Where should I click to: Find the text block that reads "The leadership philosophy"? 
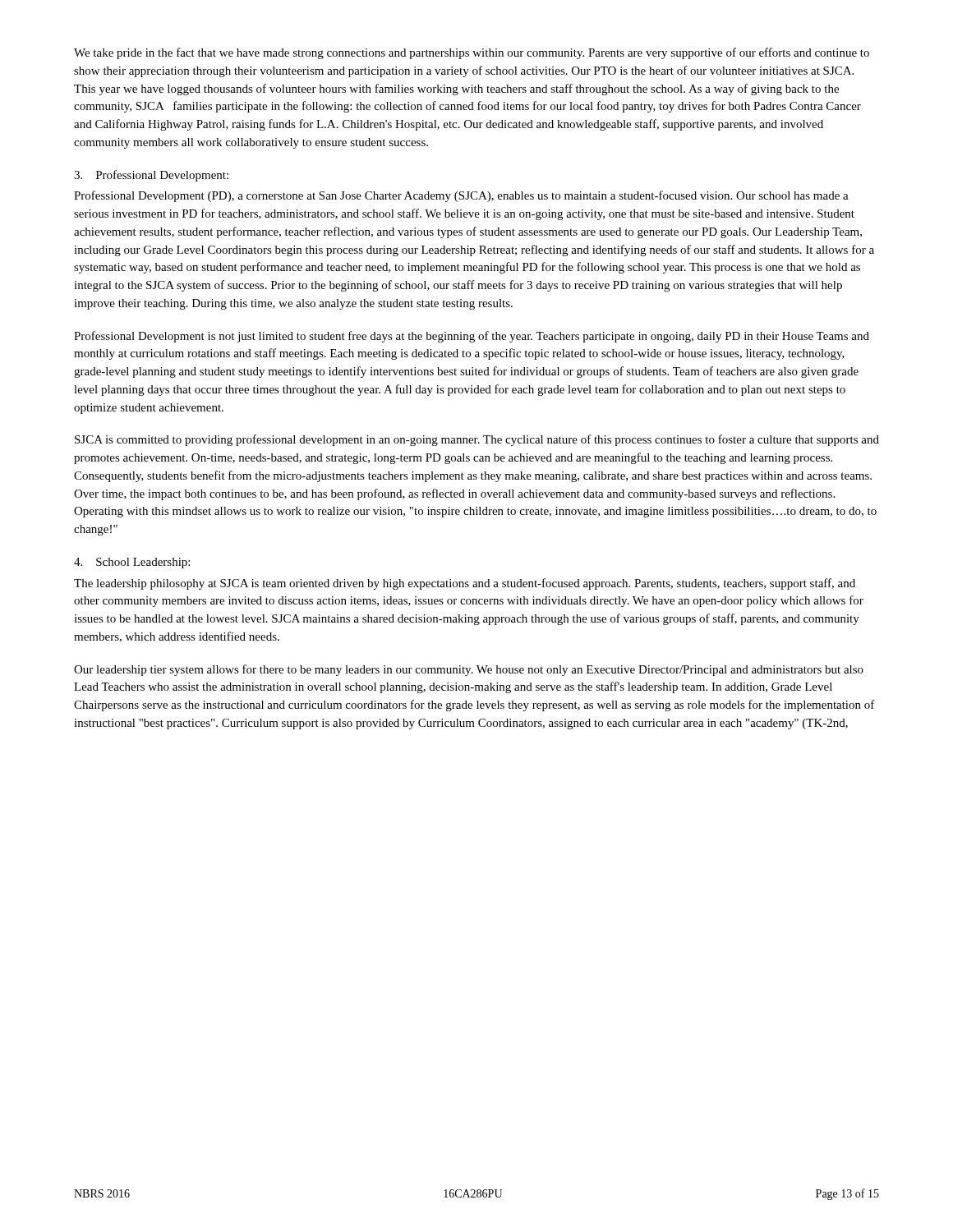[469, 610]
